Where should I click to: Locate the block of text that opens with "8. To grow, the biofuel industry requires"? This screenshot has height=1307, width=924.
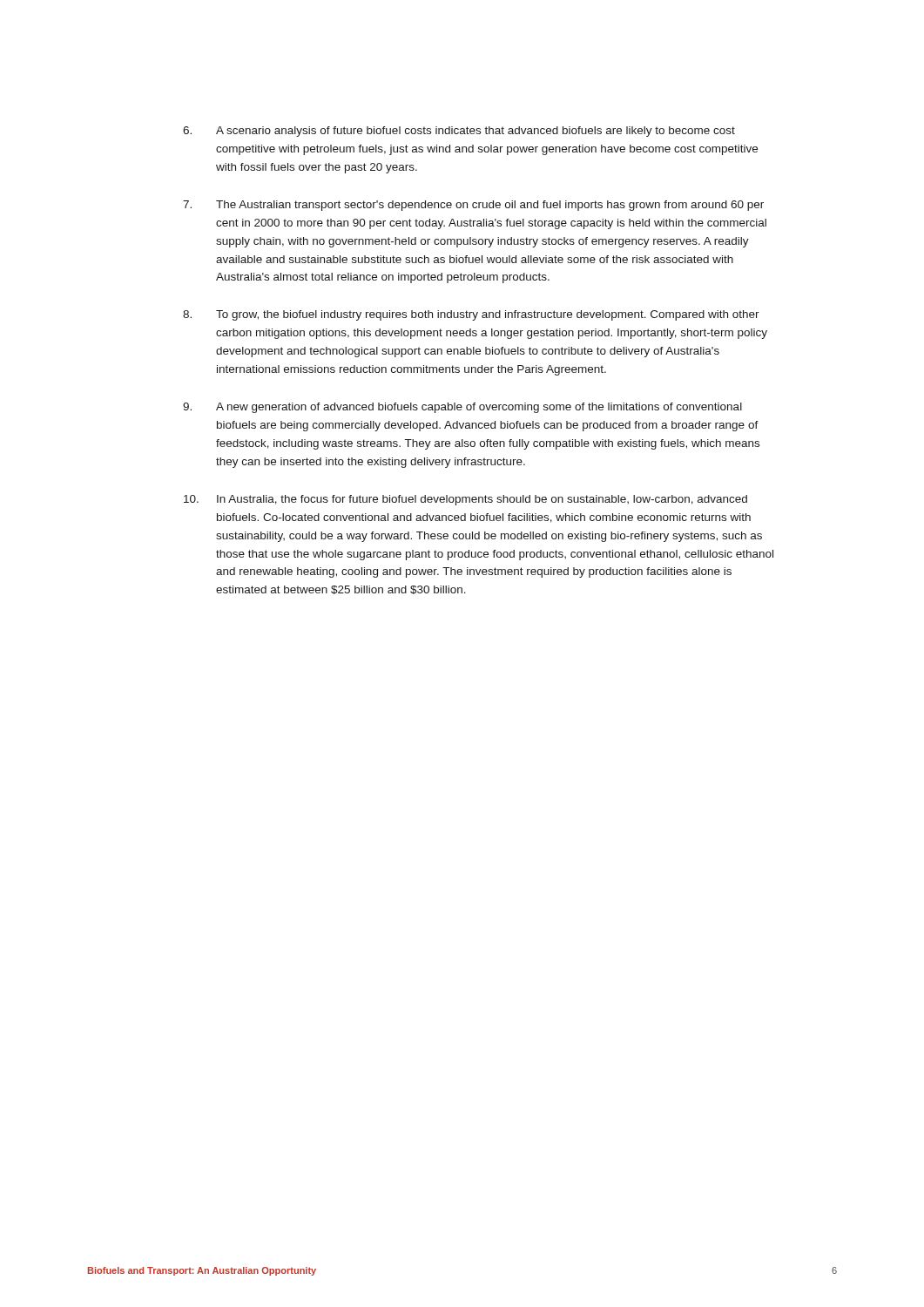(479, 343)
